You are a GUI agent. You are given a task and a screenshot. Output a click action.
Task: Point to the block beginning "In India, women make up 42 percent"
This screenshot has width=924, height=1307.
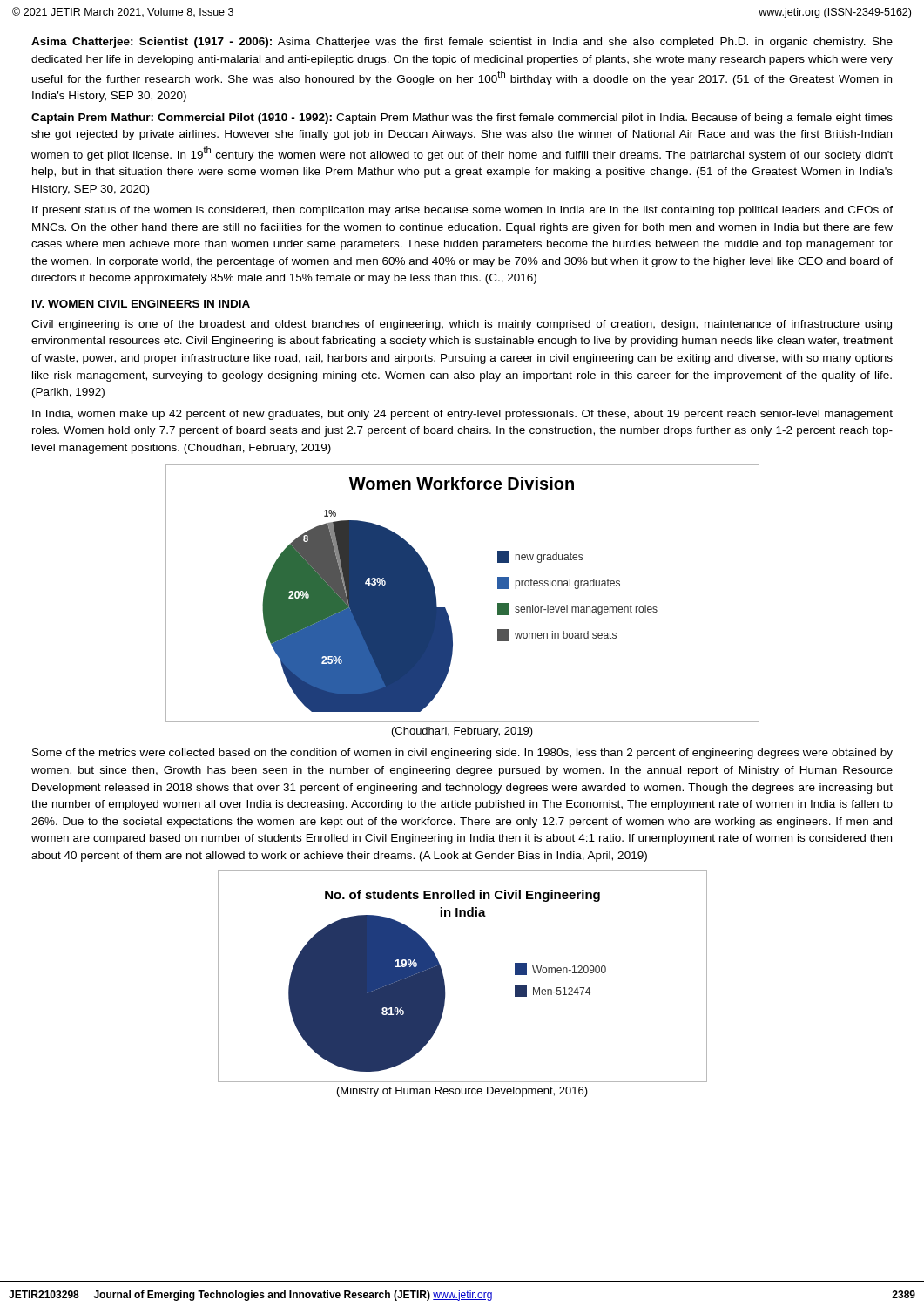pyautogui.click(x=462, y=430)
